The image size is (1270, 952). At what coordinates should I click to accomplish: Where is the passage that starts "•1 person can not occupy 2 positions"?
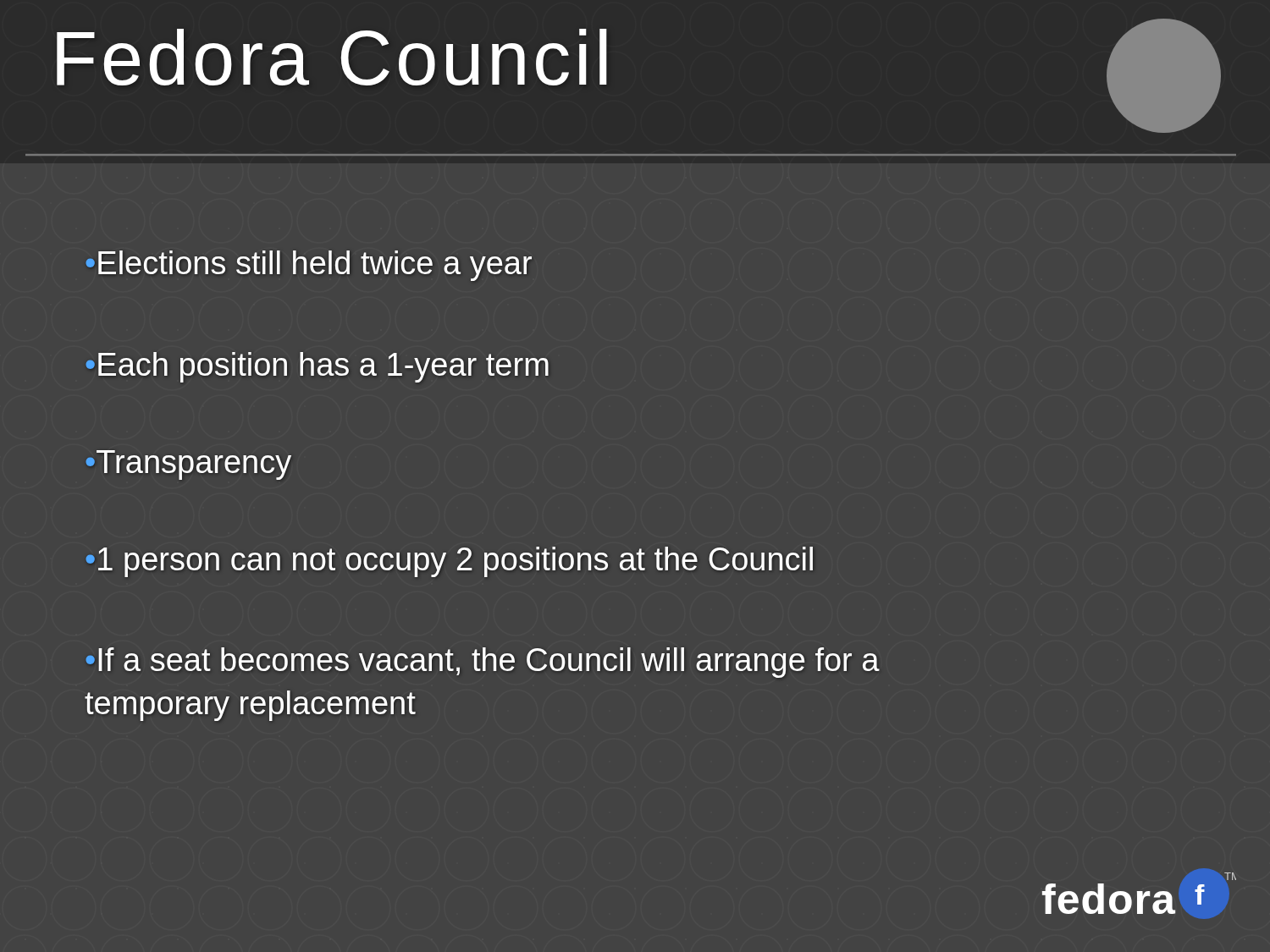tap(450, 559)
